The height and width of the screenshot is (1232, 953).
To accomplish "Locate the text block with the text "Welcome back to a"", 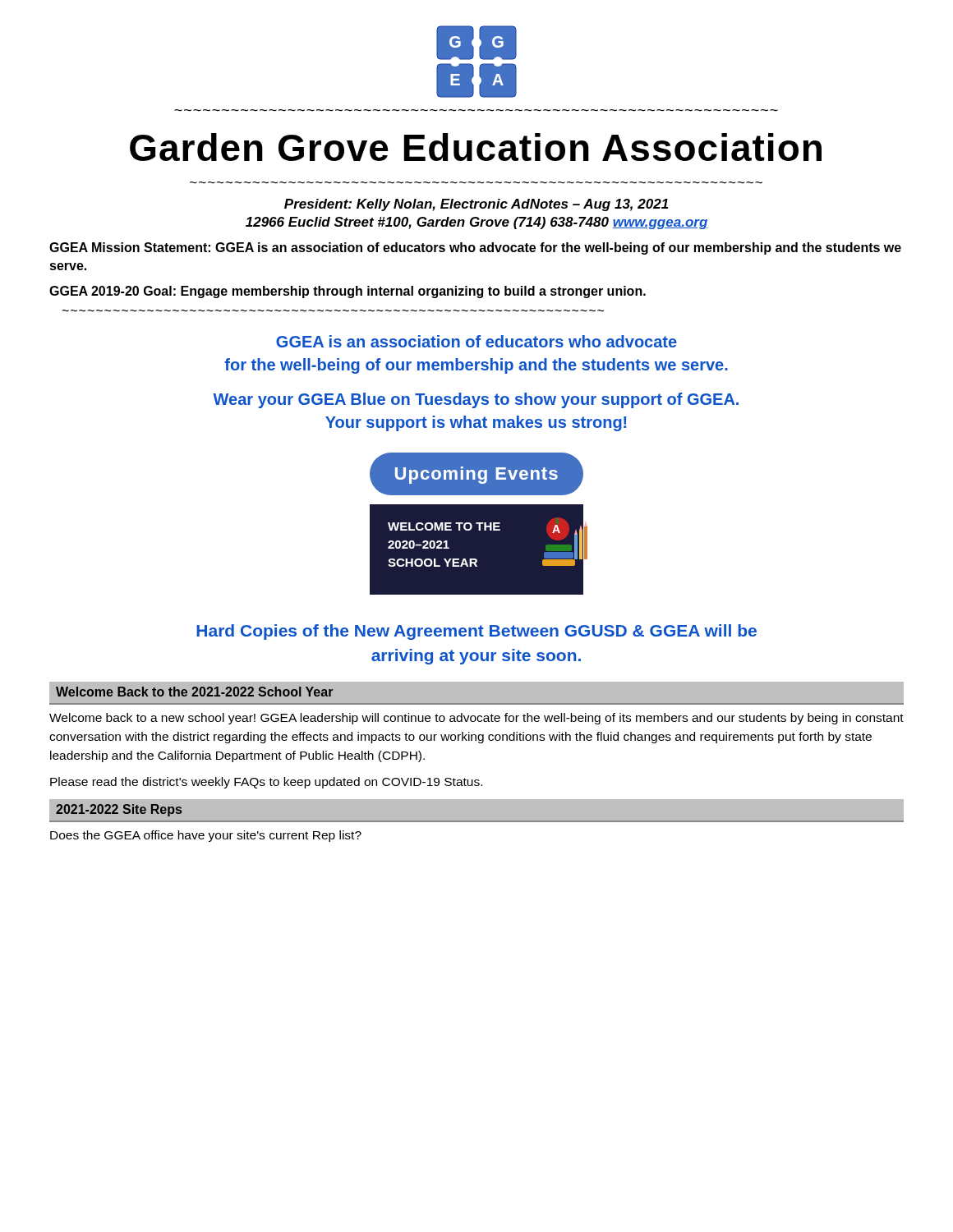I will 476,736.
